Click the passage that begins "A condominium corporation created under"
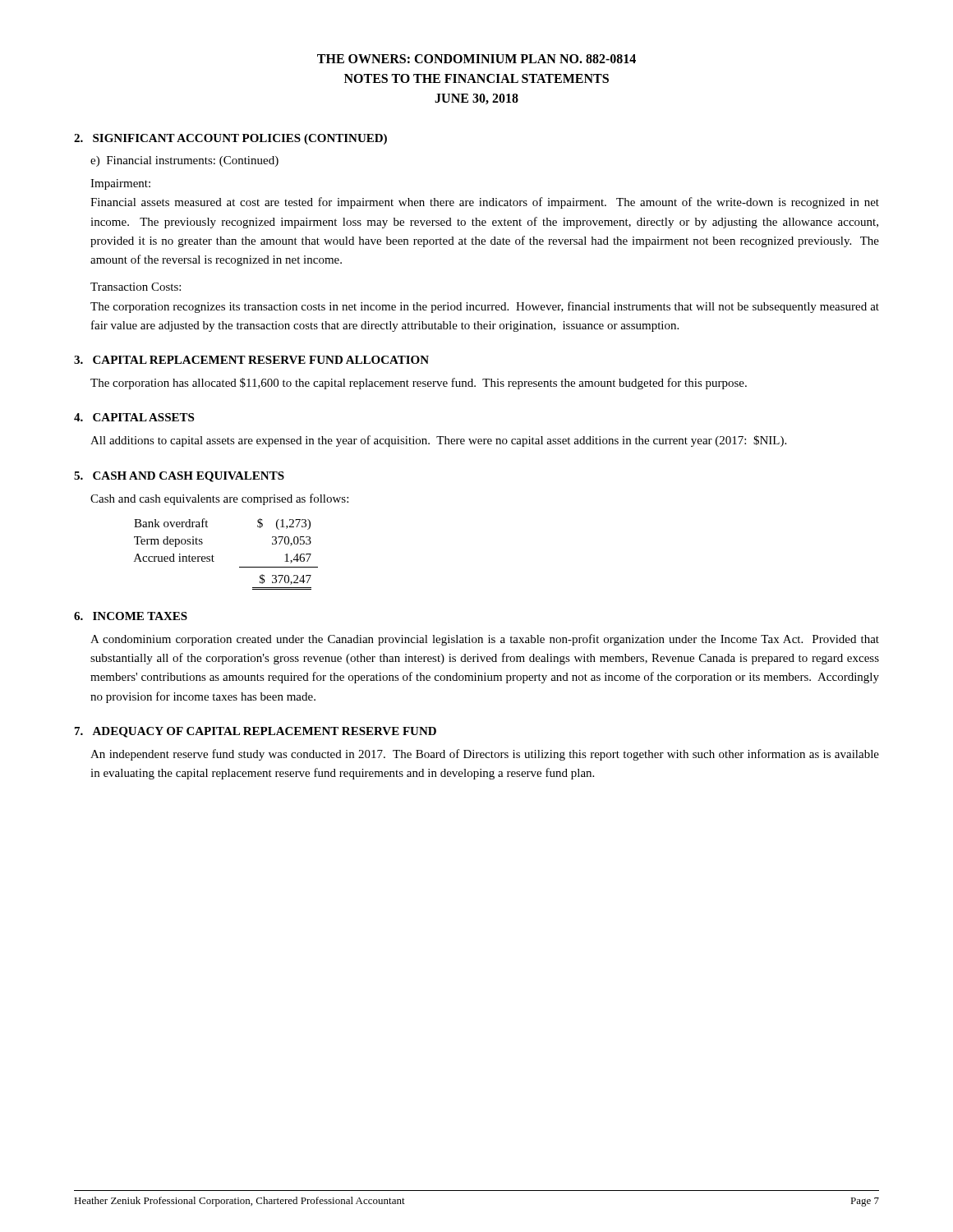 click(x=485, y=667)
